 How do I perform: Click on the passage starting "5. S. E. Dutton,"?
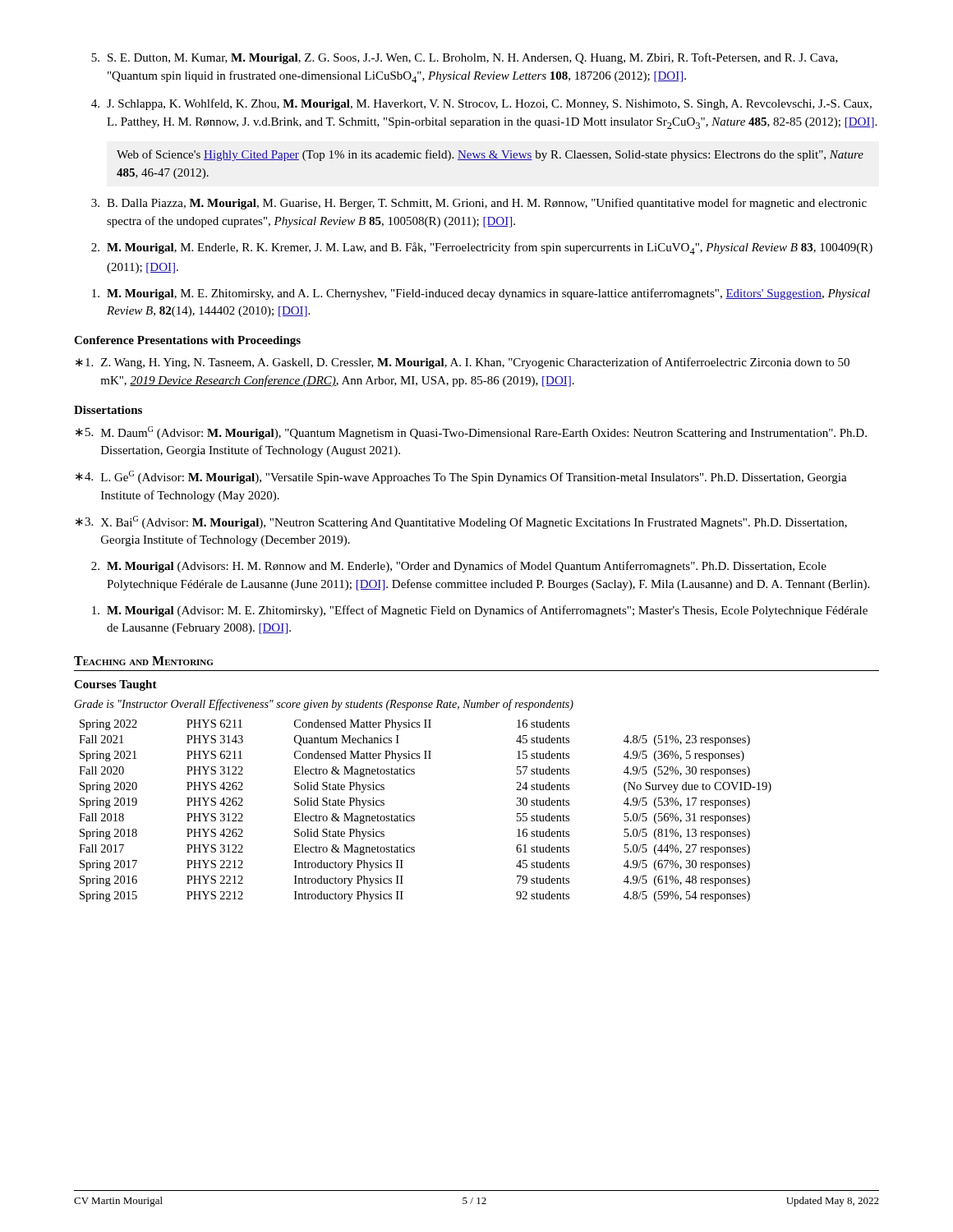(476, 68)
